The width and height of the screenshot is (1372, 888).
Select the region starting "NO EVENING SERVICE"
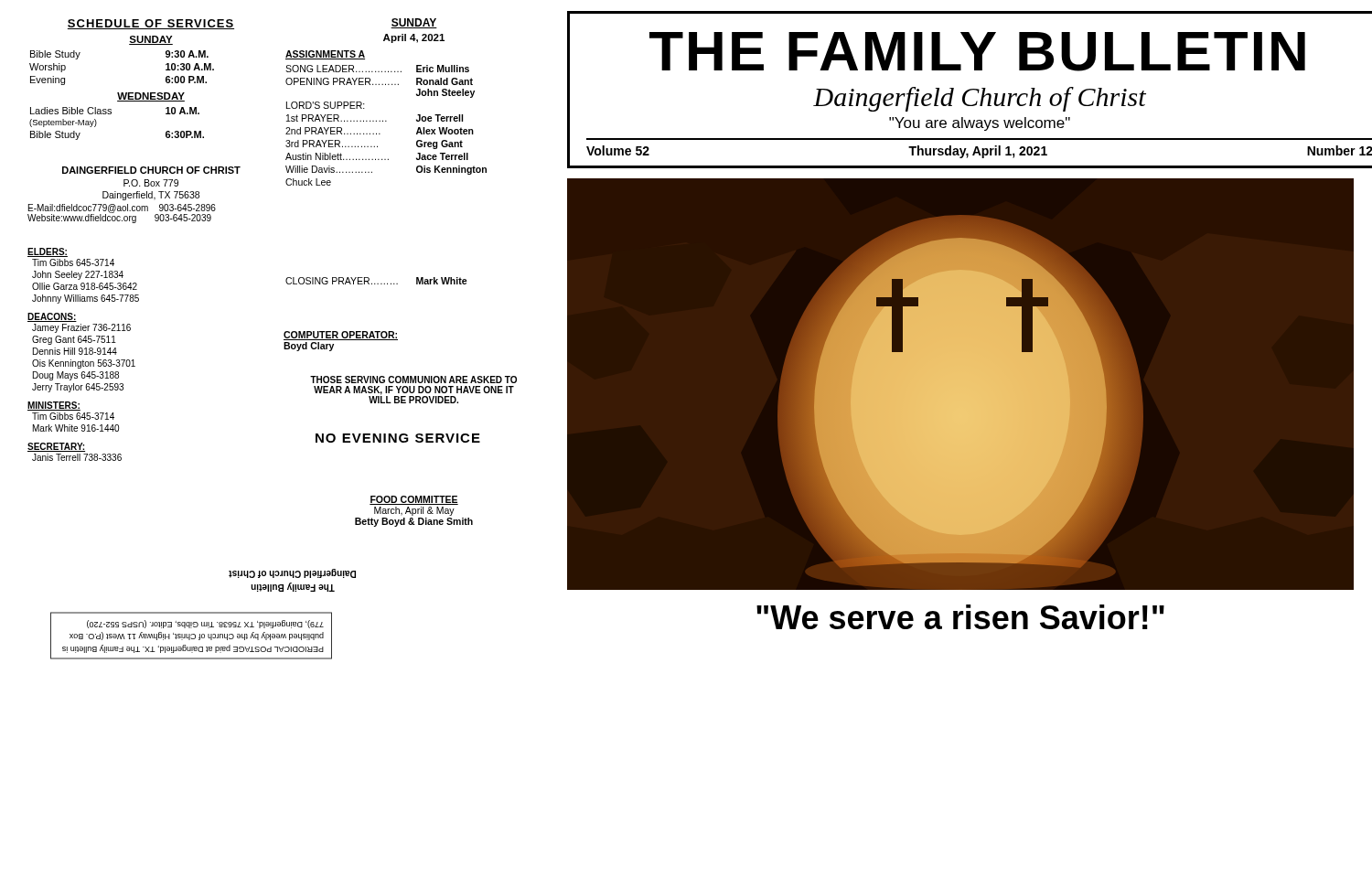point(398,438)
